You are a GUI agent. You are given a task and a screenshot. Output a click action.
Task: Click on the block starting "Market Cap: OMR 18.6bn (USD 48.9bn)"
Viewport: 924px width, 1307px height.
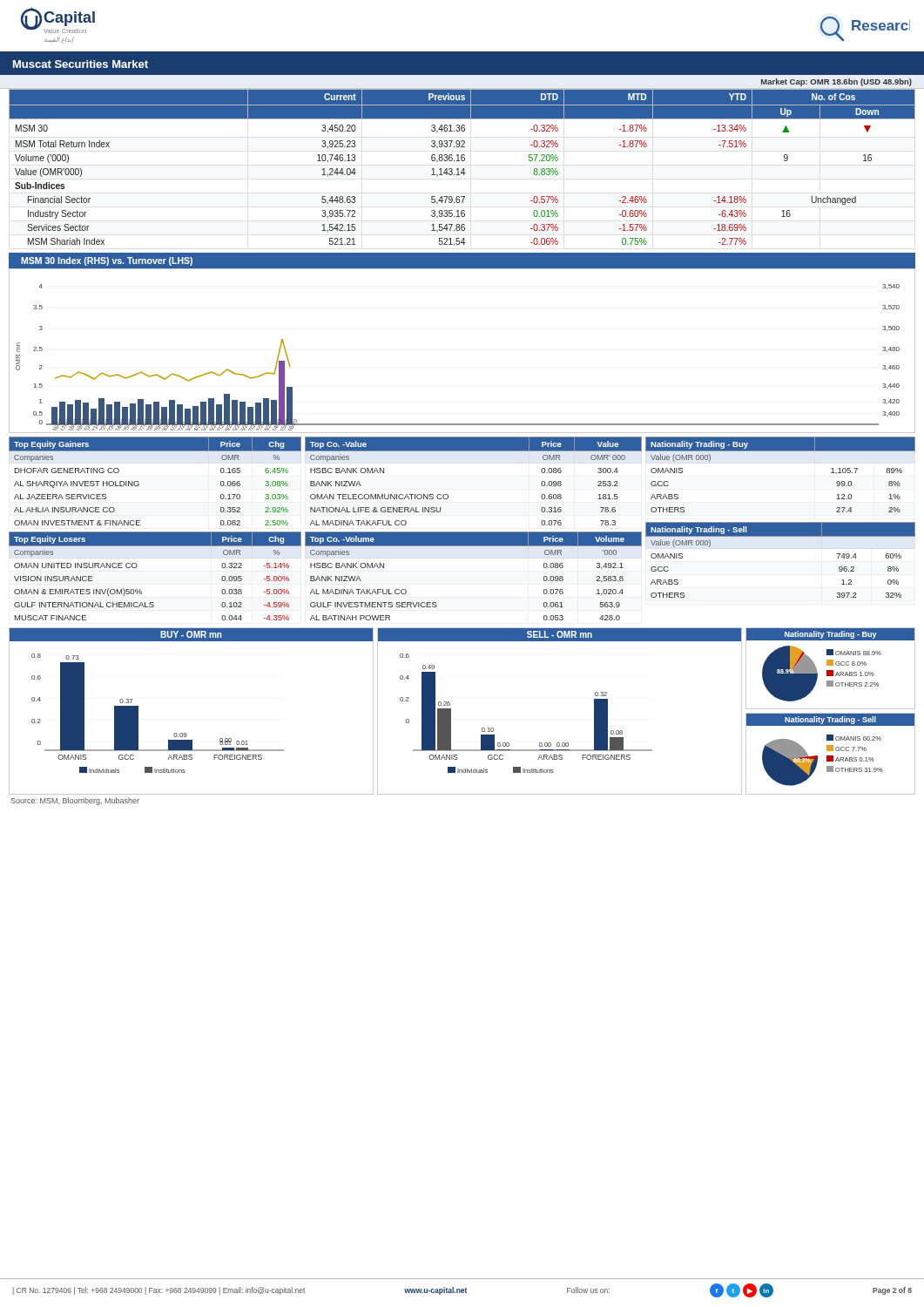(x=836, y=81)
